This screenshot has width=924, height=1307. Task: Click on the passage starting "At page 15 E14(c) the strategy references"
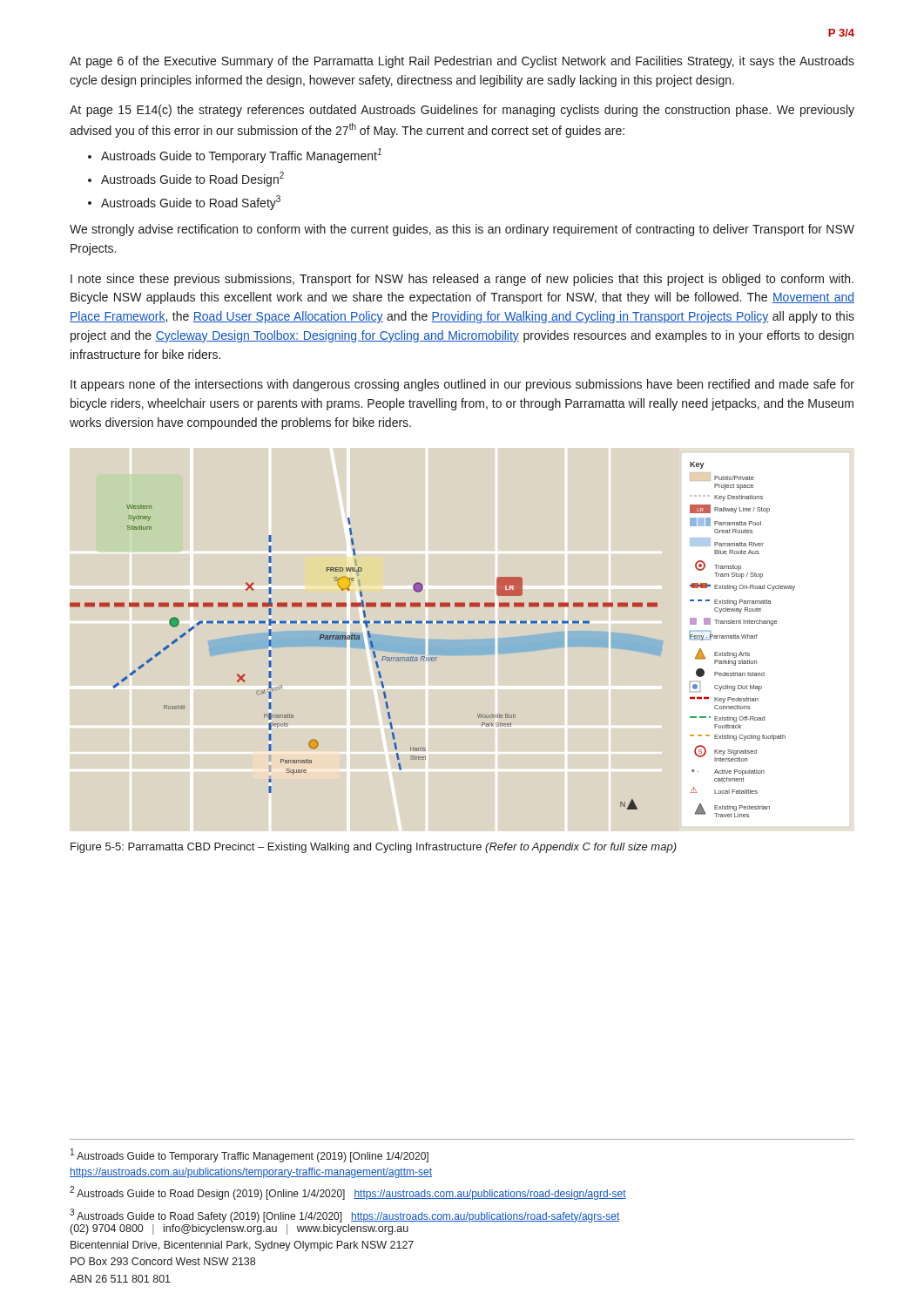462,121
